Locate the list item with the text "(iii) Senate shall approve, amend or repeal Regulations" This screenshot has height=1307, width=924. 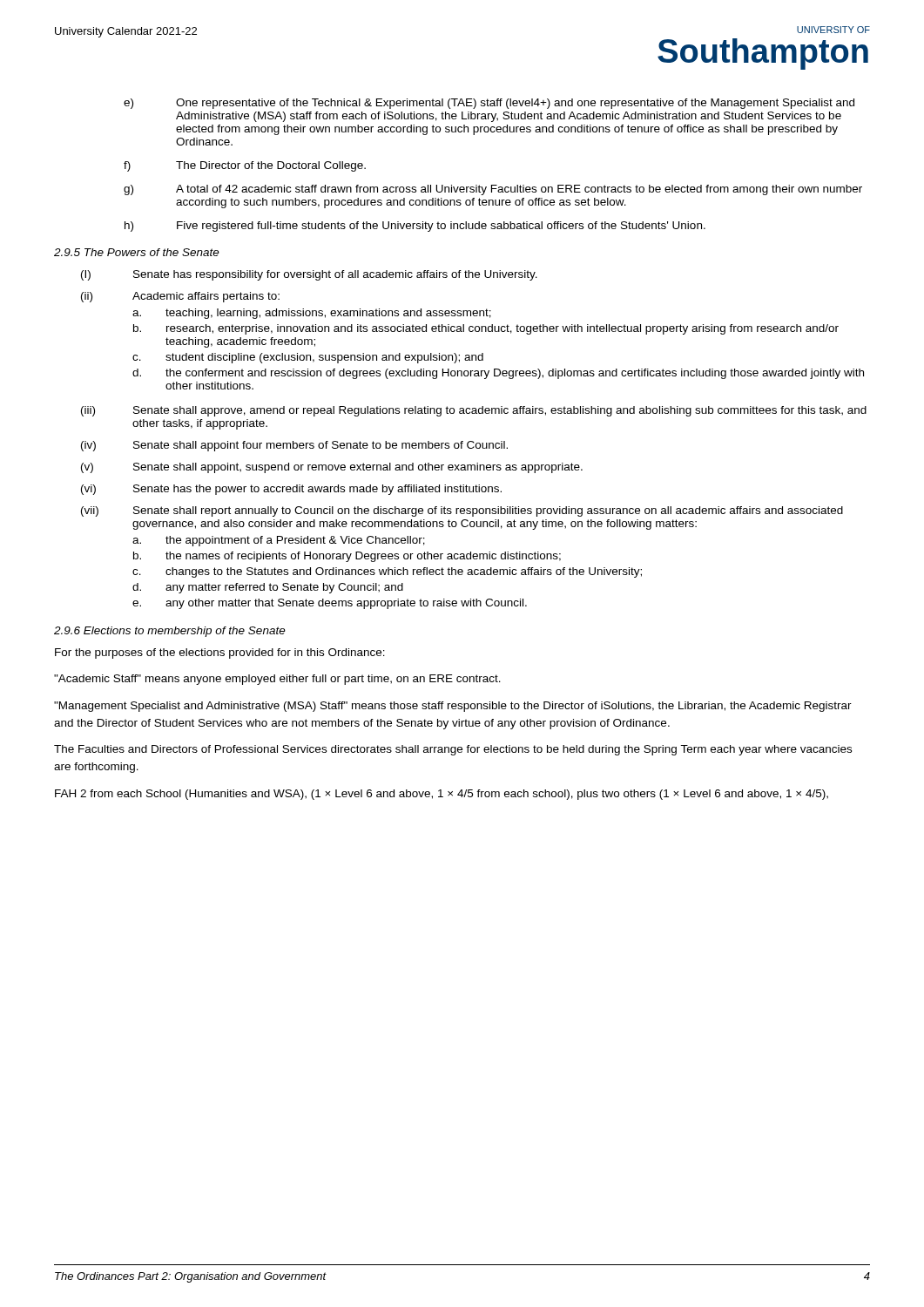[462, 417]
